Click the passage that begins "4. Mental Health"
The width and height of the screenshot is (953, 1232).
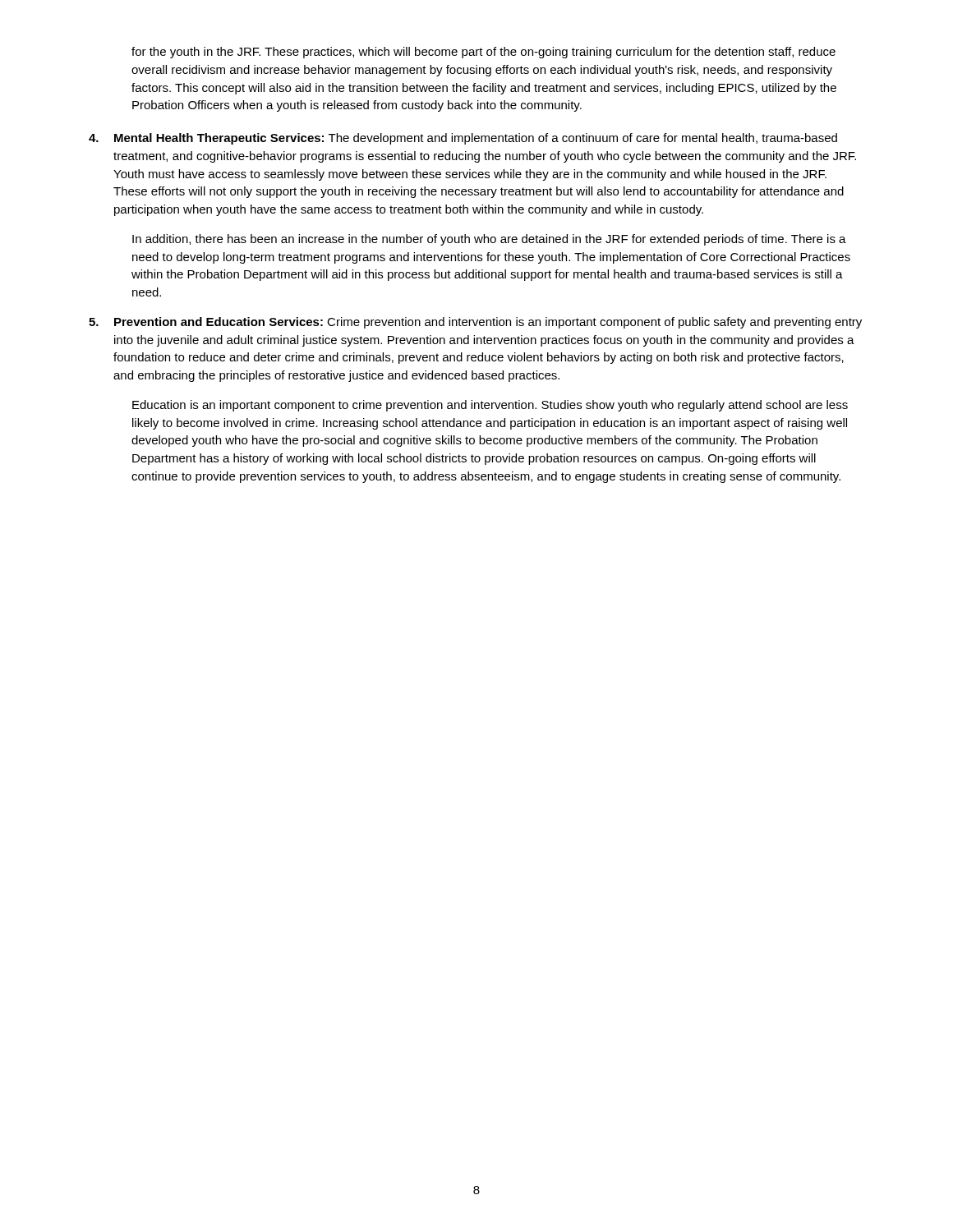click(x=476, y=174)
